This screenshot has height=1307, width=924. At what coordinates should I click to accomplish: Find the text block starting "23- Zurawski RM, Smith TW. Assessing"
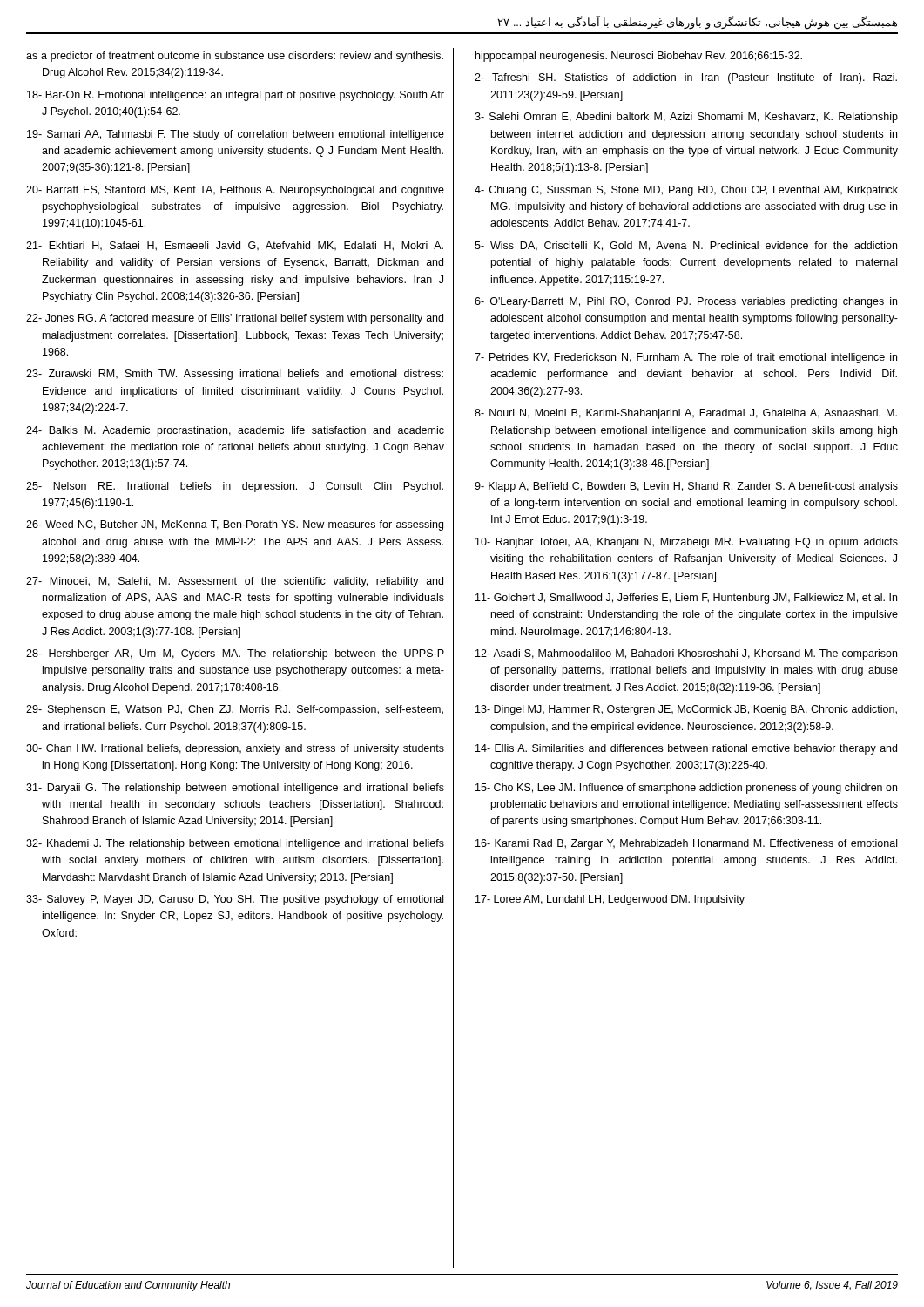tap(235, 391)
